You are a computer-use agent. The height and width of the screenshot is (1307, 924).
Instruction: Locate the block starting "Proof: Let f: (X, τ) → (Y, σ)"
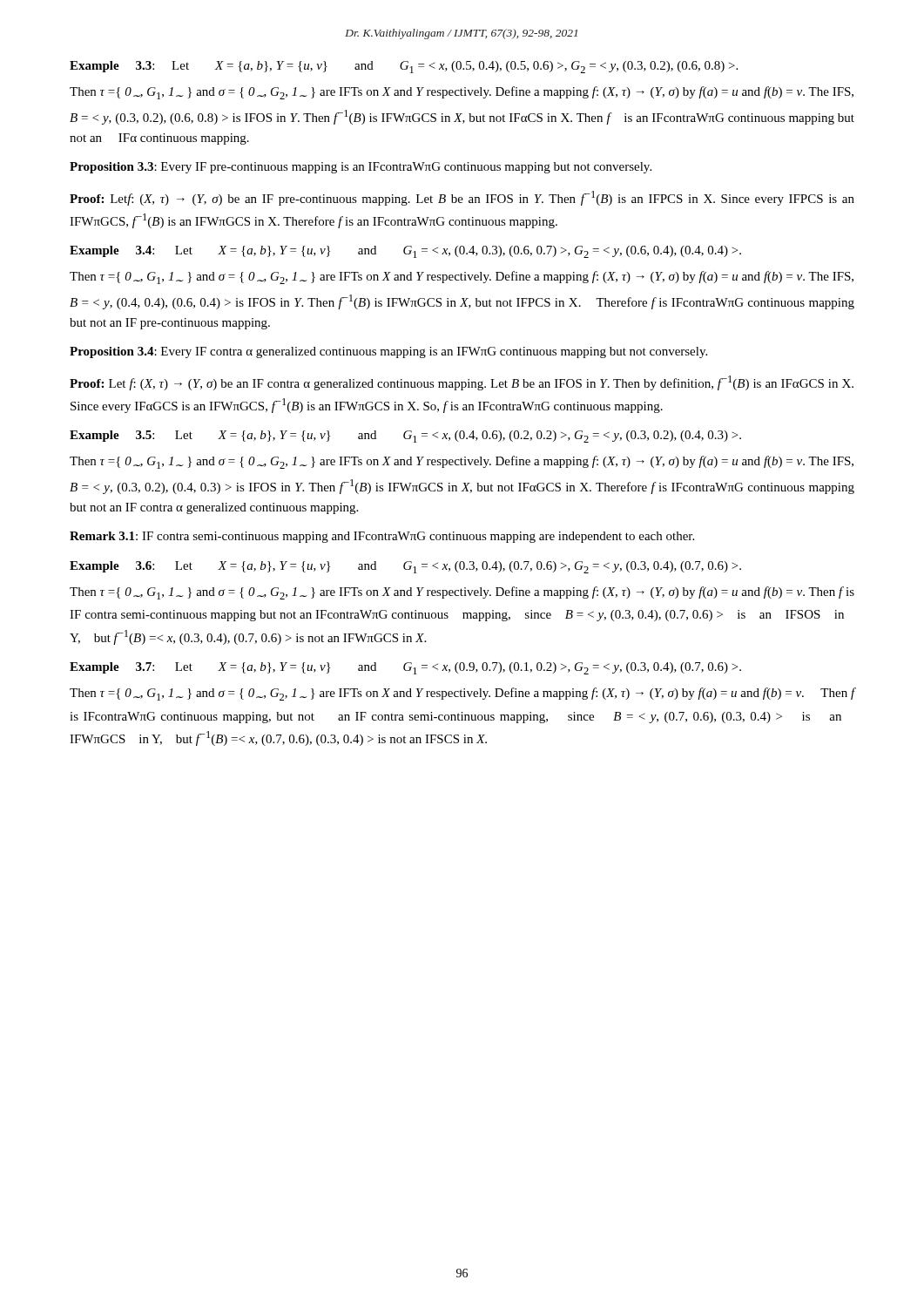tap(462, 394)
